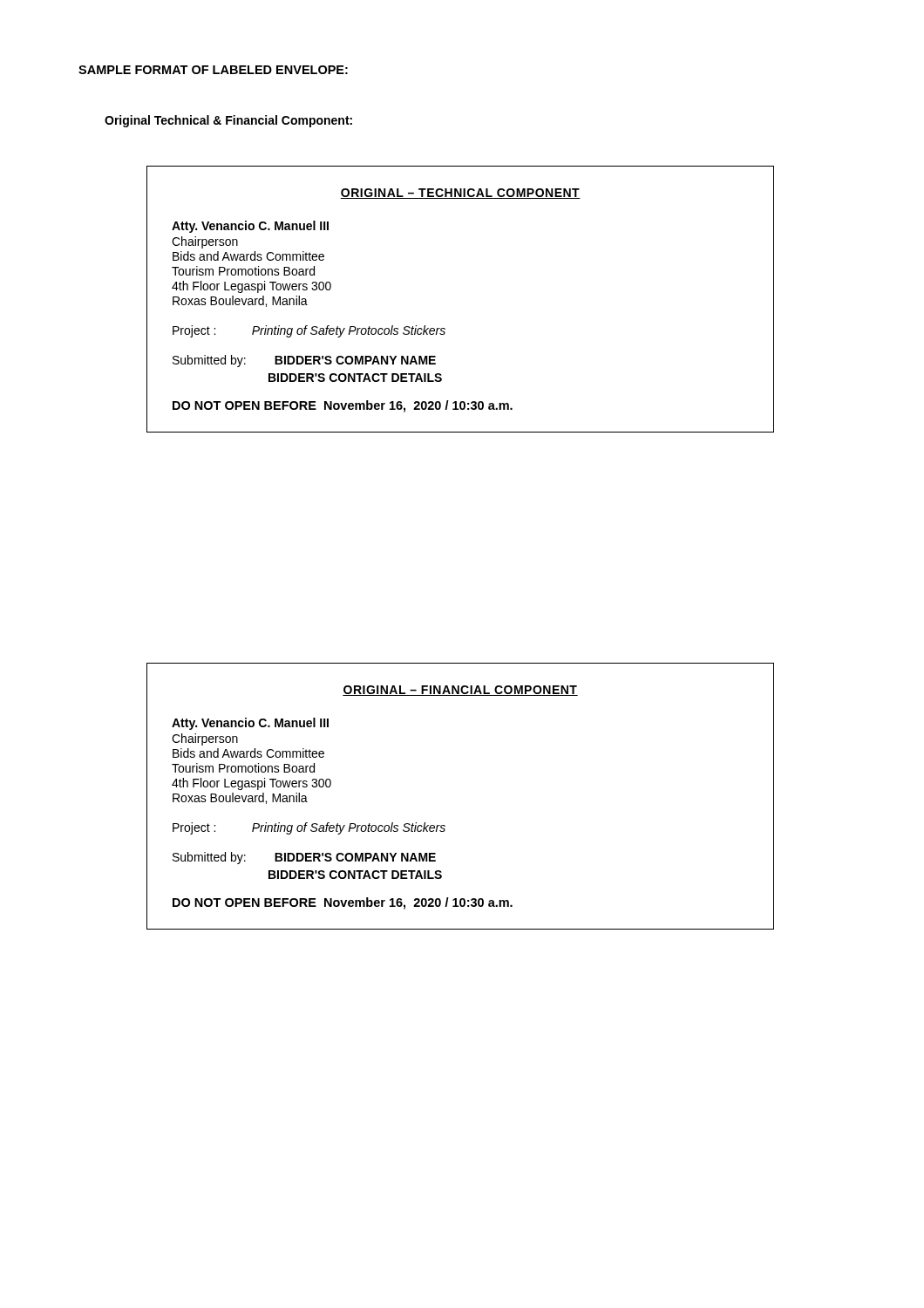Click on the table containing "ORIGINAL – FINANCIAL COMPONENT Atty."
The image size is (924, 1308).
(460, 796)
